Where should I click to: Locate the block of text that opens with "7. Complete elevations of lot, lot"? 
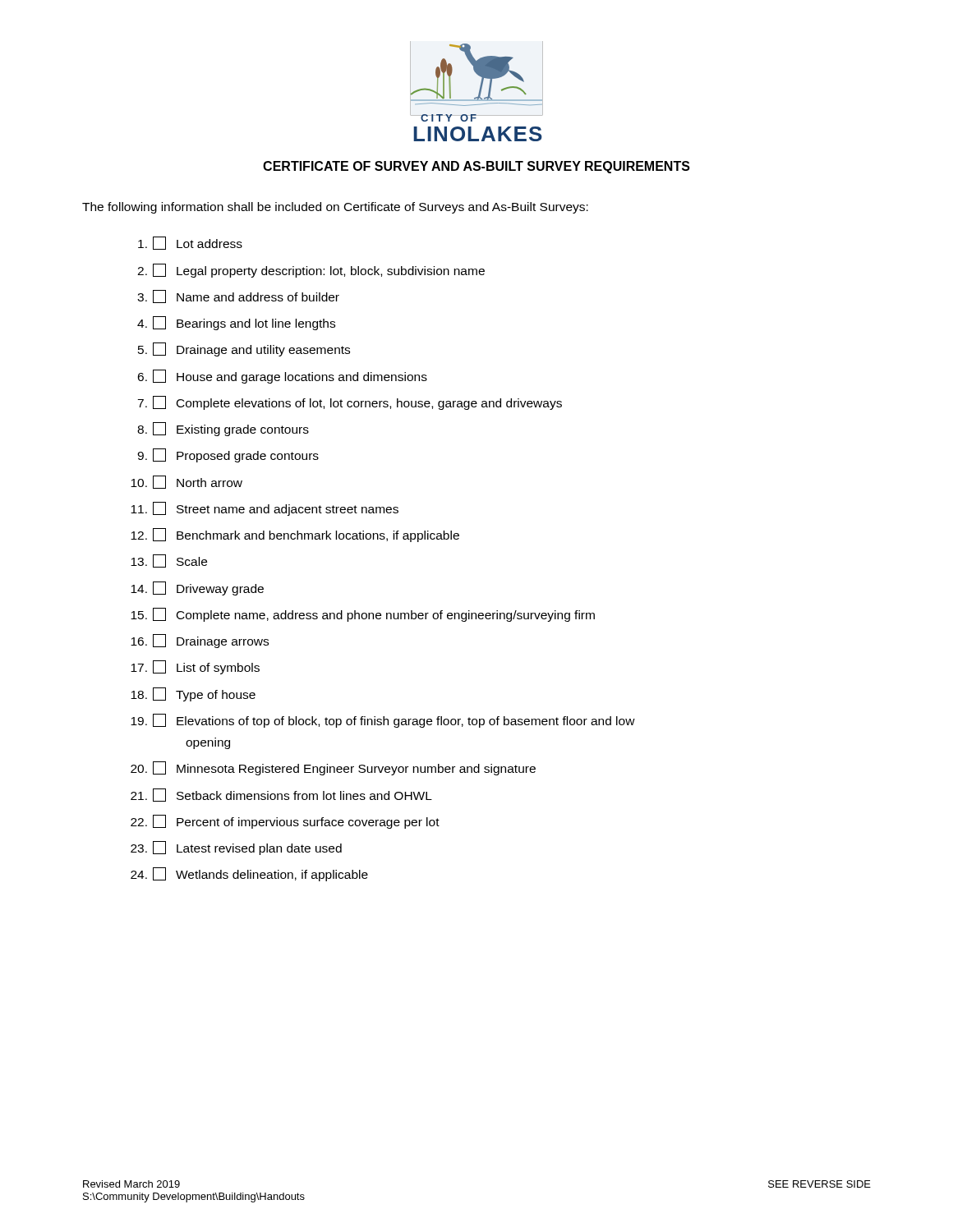click(x=493, y=403)
